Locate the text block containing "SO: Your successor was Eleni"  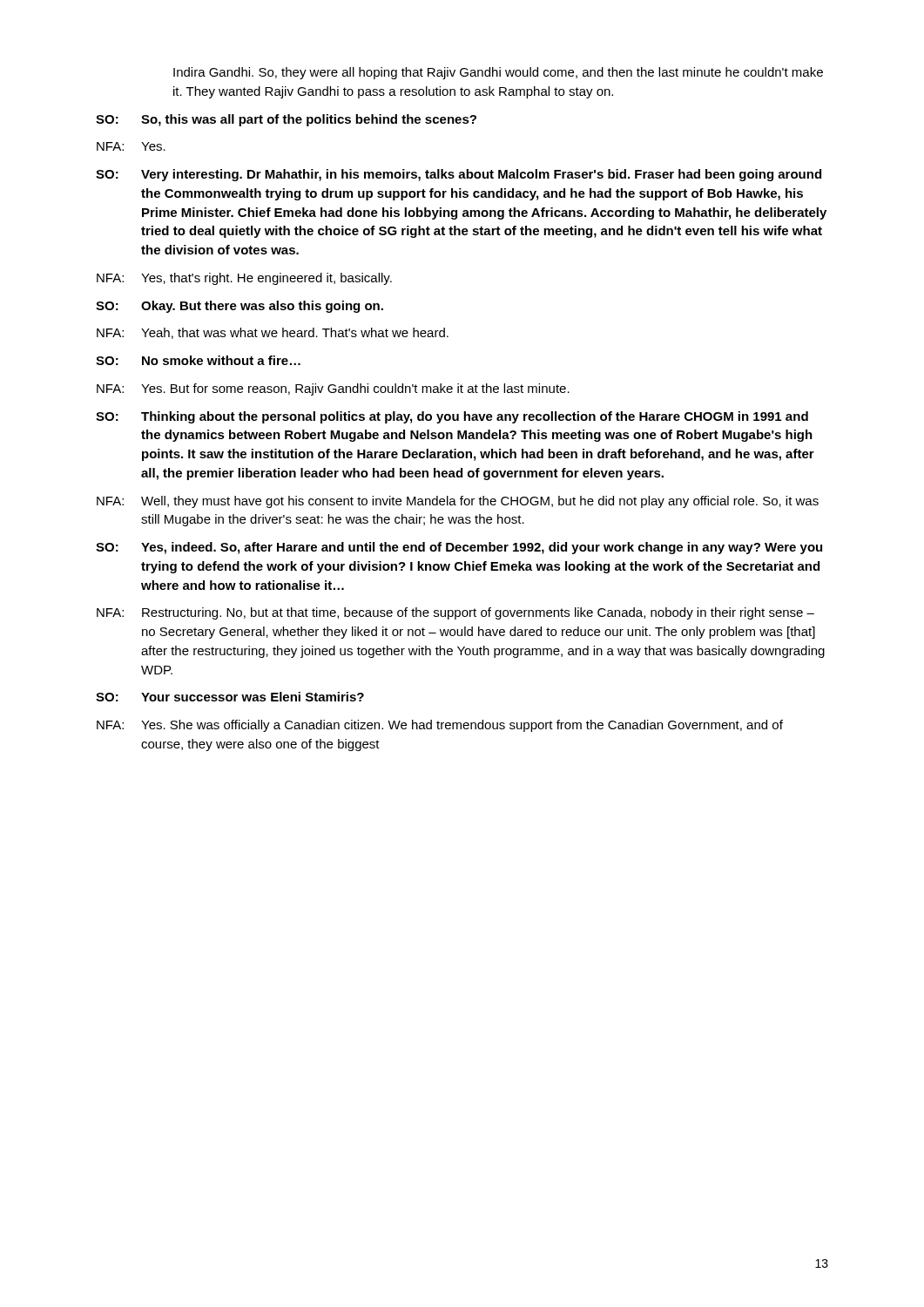tap(230, 697)
